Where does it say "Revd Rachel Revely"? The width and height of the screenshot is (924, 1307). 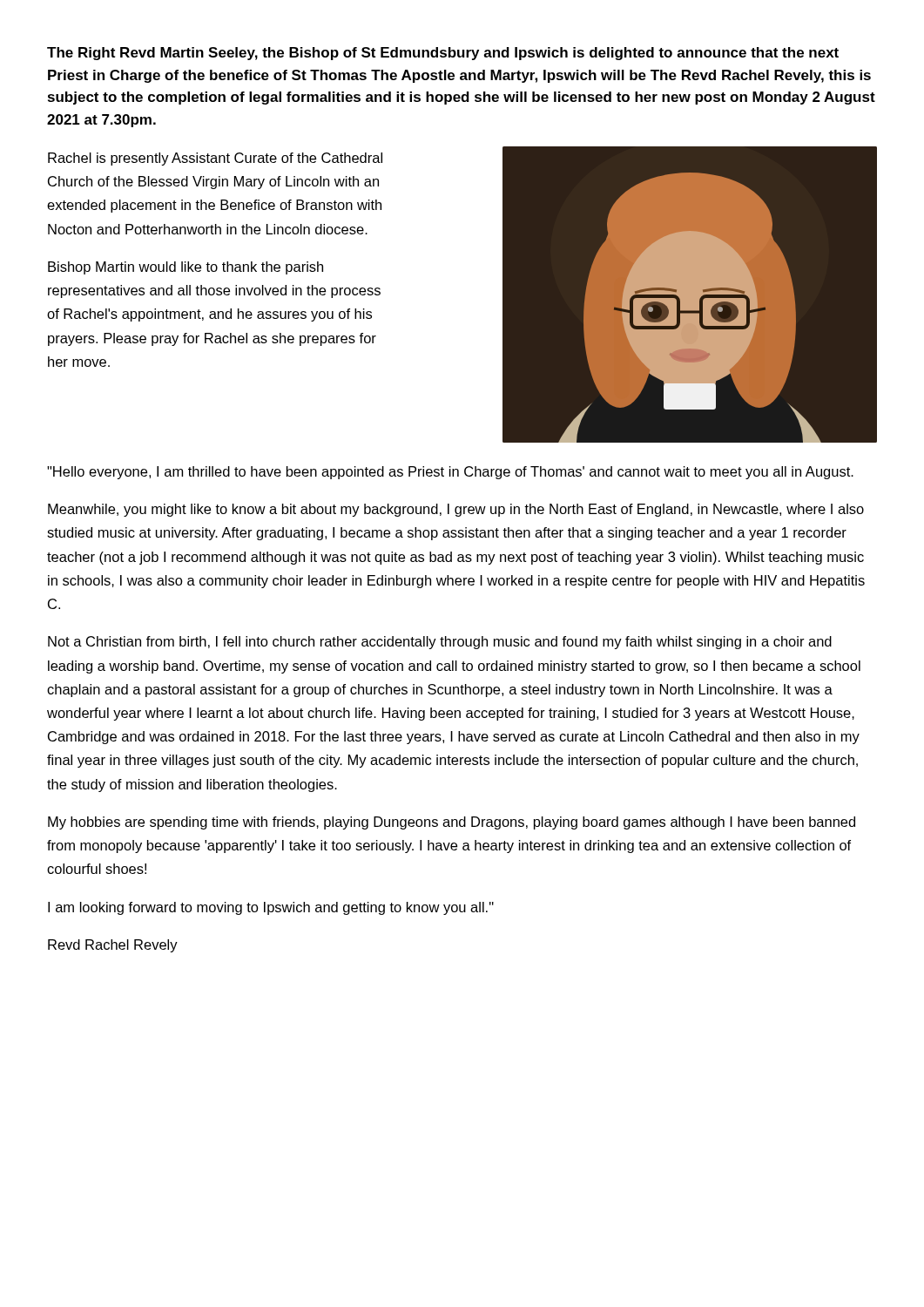point(112,944)
